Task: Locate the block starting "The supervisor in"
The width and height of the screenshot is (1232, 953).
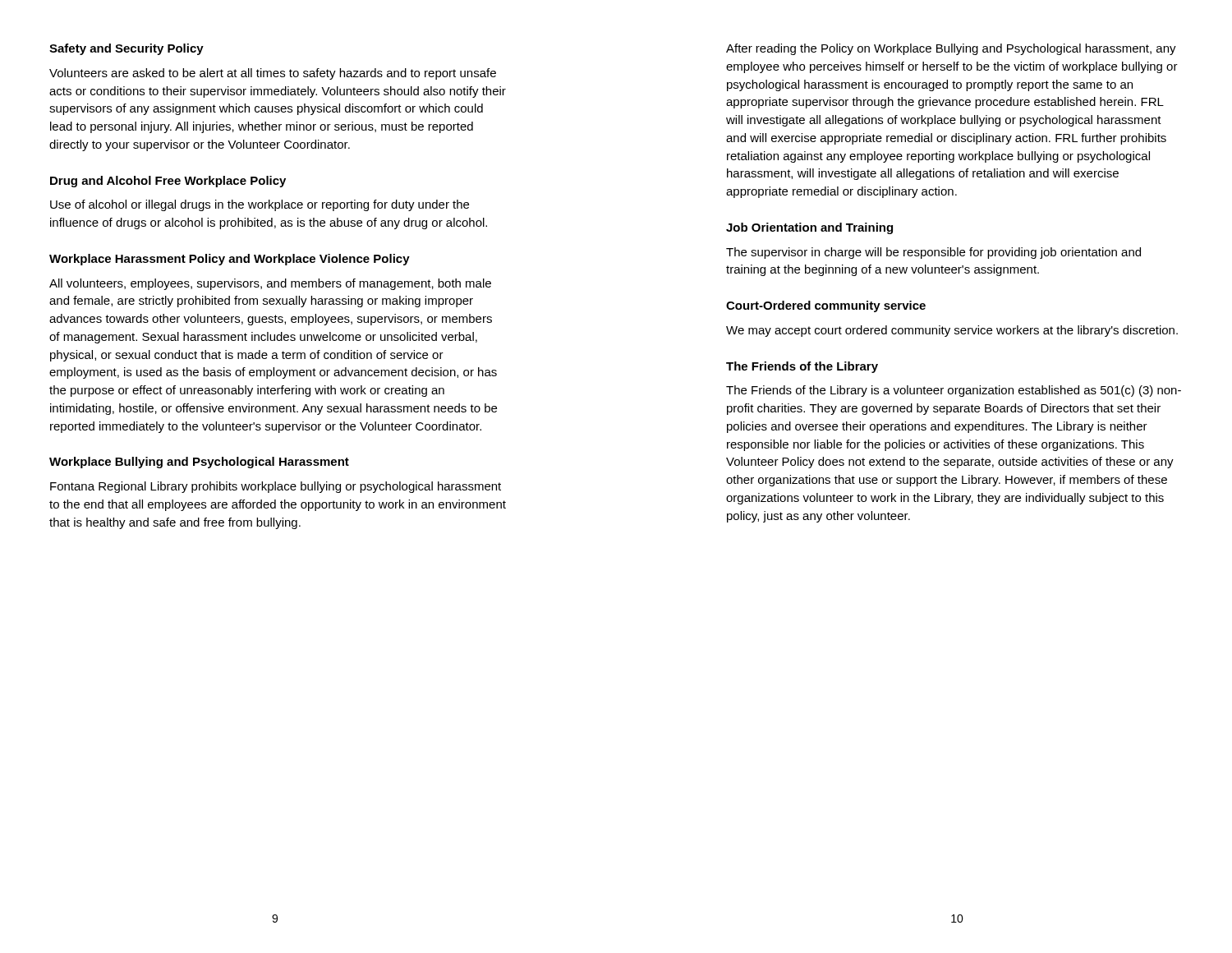Action: (x=934, y=260)
